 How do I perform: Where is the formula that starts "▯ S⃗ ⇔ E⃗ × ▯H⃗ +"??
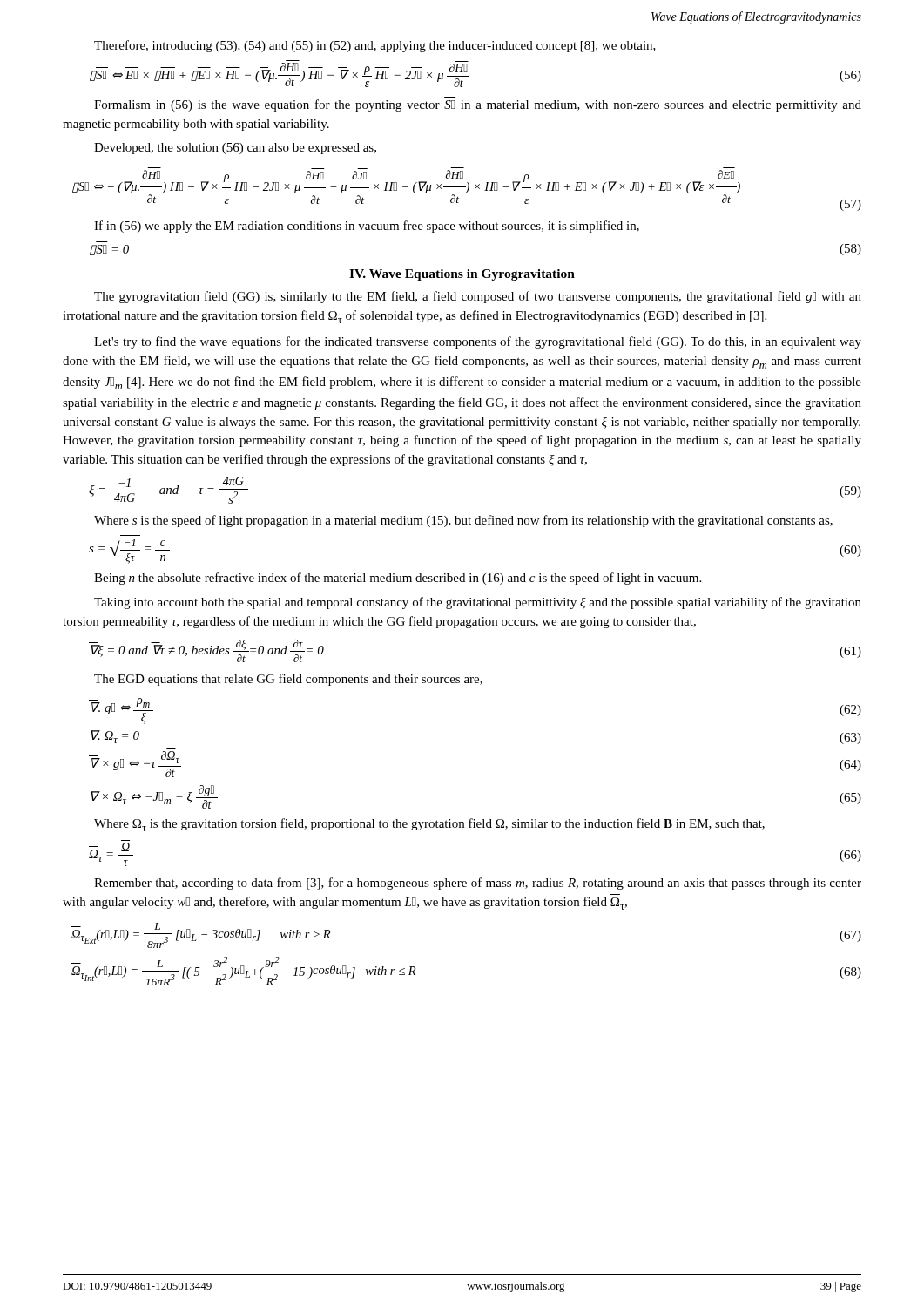(462, 76)
